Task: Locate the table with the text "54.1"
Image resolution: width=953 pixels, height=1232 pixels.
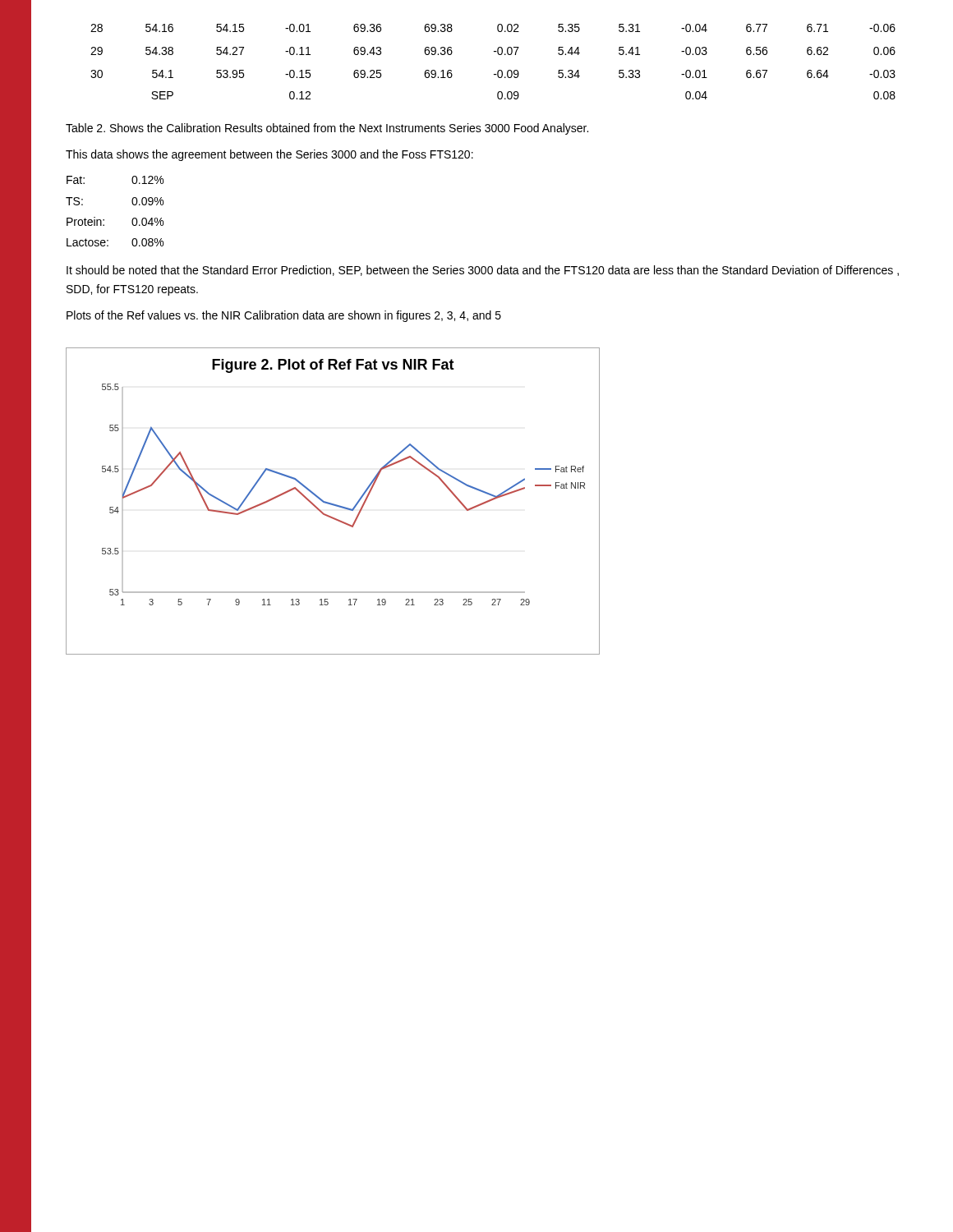Action: point(485,61)
